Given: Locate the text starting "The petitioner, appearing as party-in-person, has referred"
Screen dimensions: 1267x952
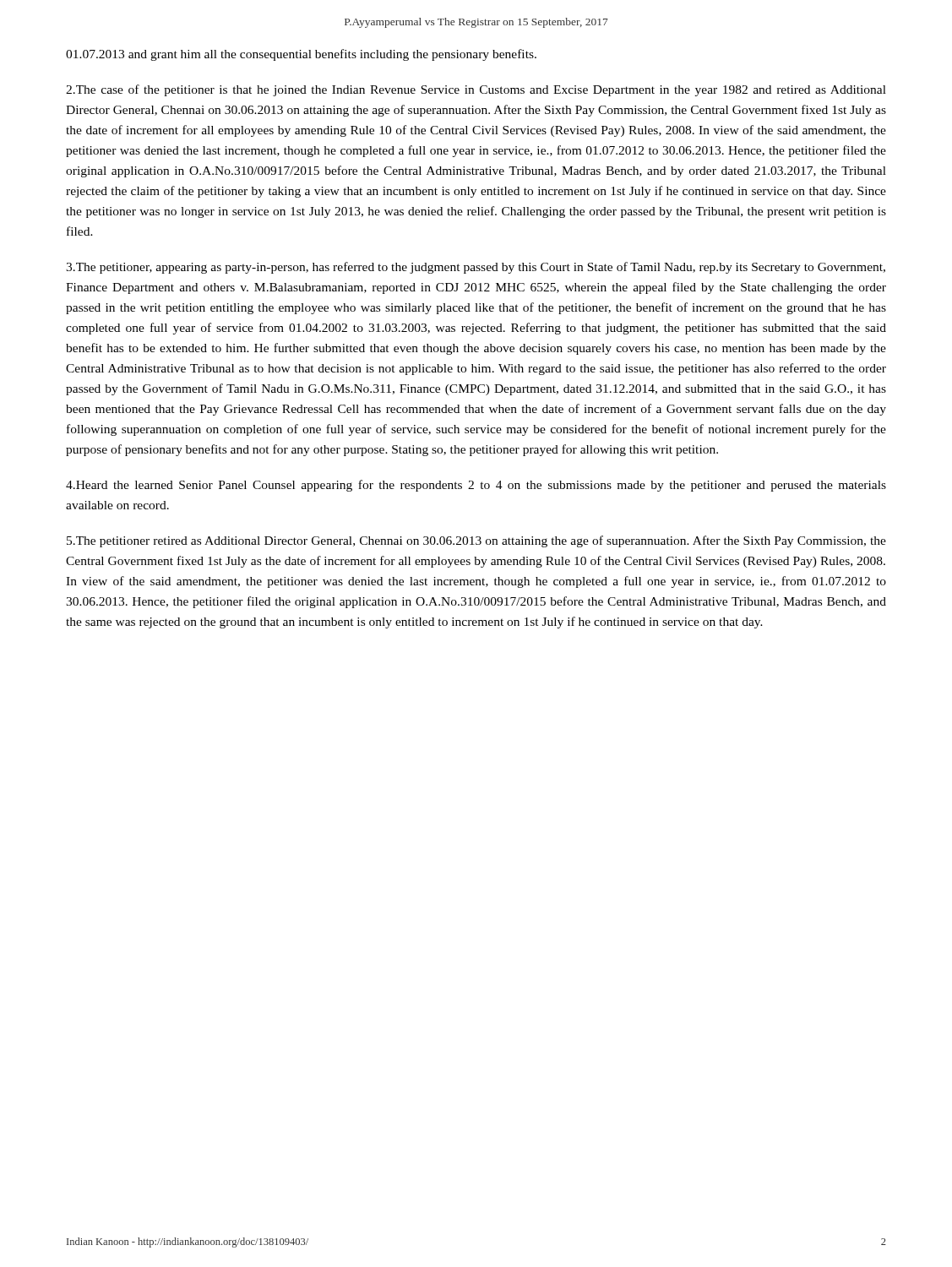Looking at the screenshot, I should click(x=476, y=358).
